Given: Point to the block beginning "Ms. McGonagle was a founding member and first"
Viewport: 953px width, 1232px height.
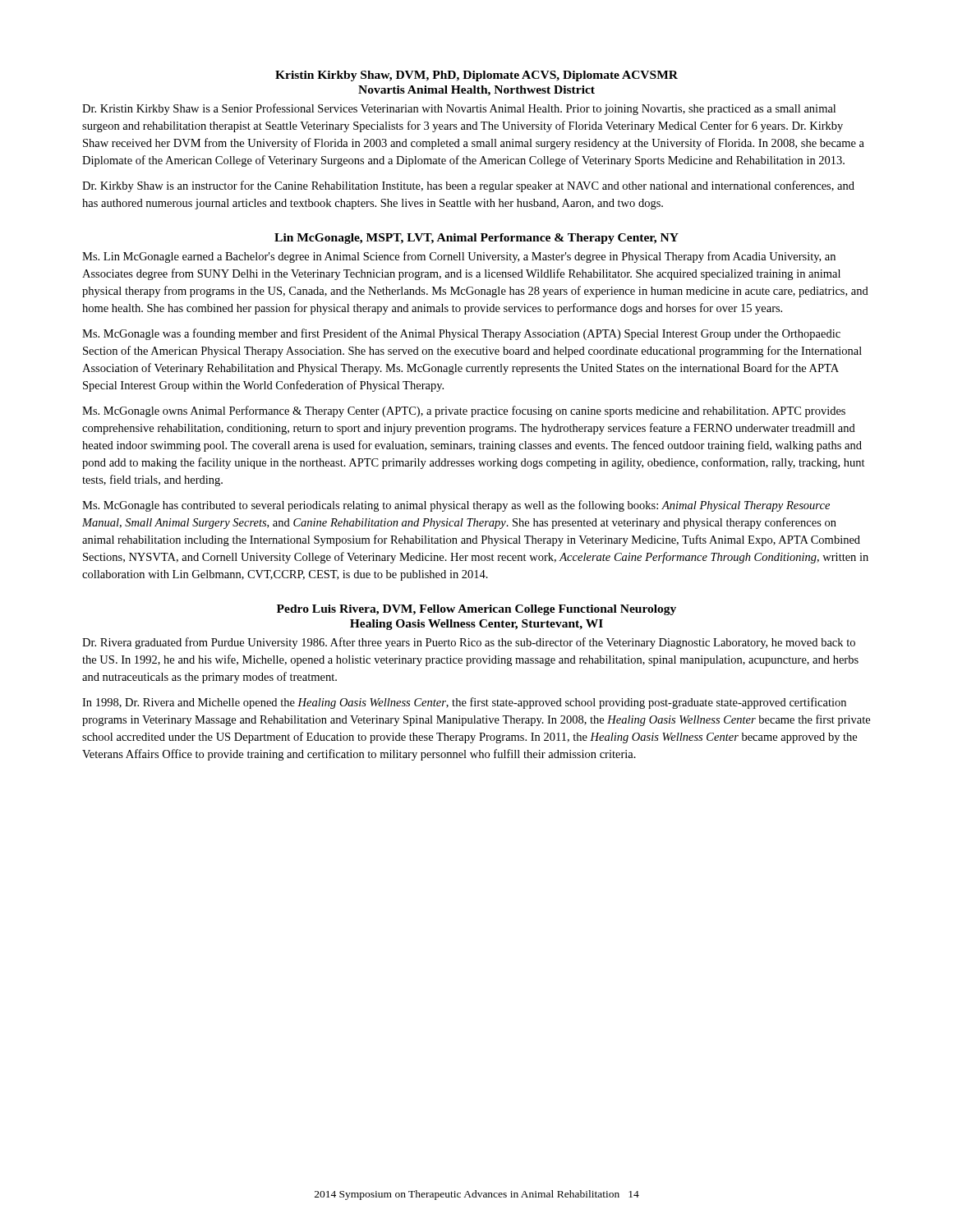Looking at the screenshot, I should click(x=472, y=359).
